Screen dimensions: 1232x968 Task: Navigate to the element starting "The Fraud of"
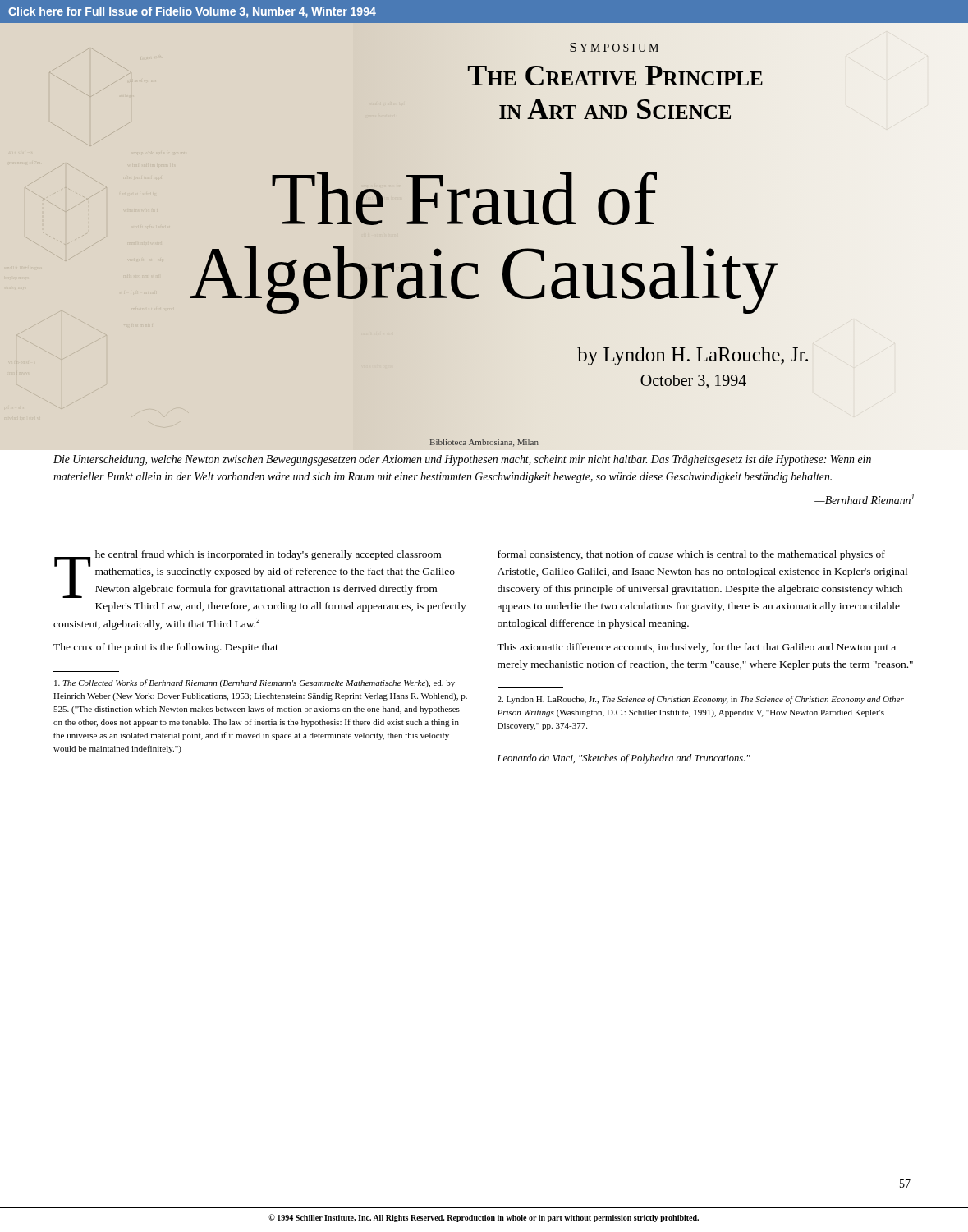pos(611,200)
